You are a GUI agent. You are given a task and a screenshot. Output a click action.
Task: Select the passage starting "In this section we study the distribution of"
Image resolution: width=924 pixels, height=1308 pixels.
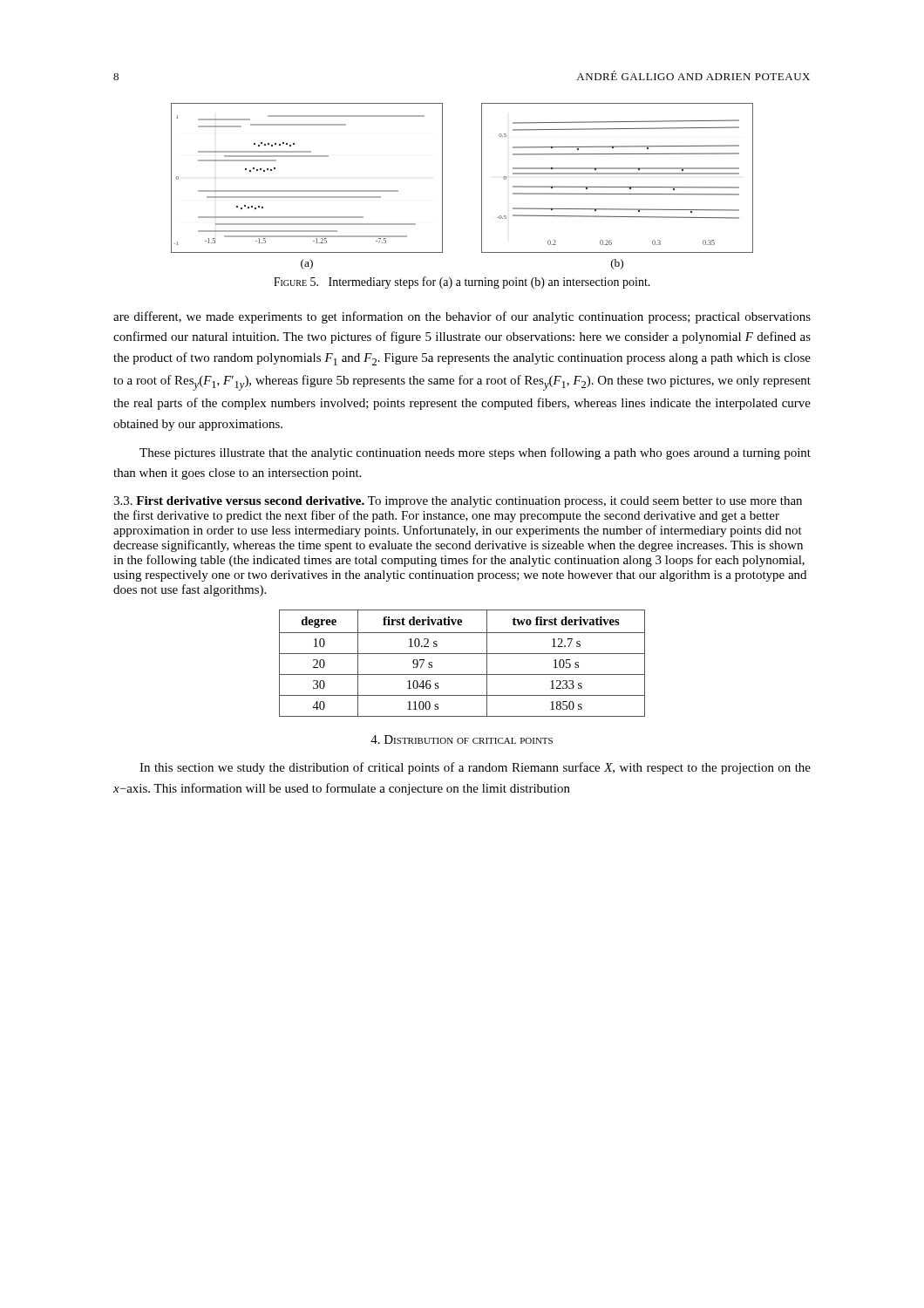(x=462, y=778)
